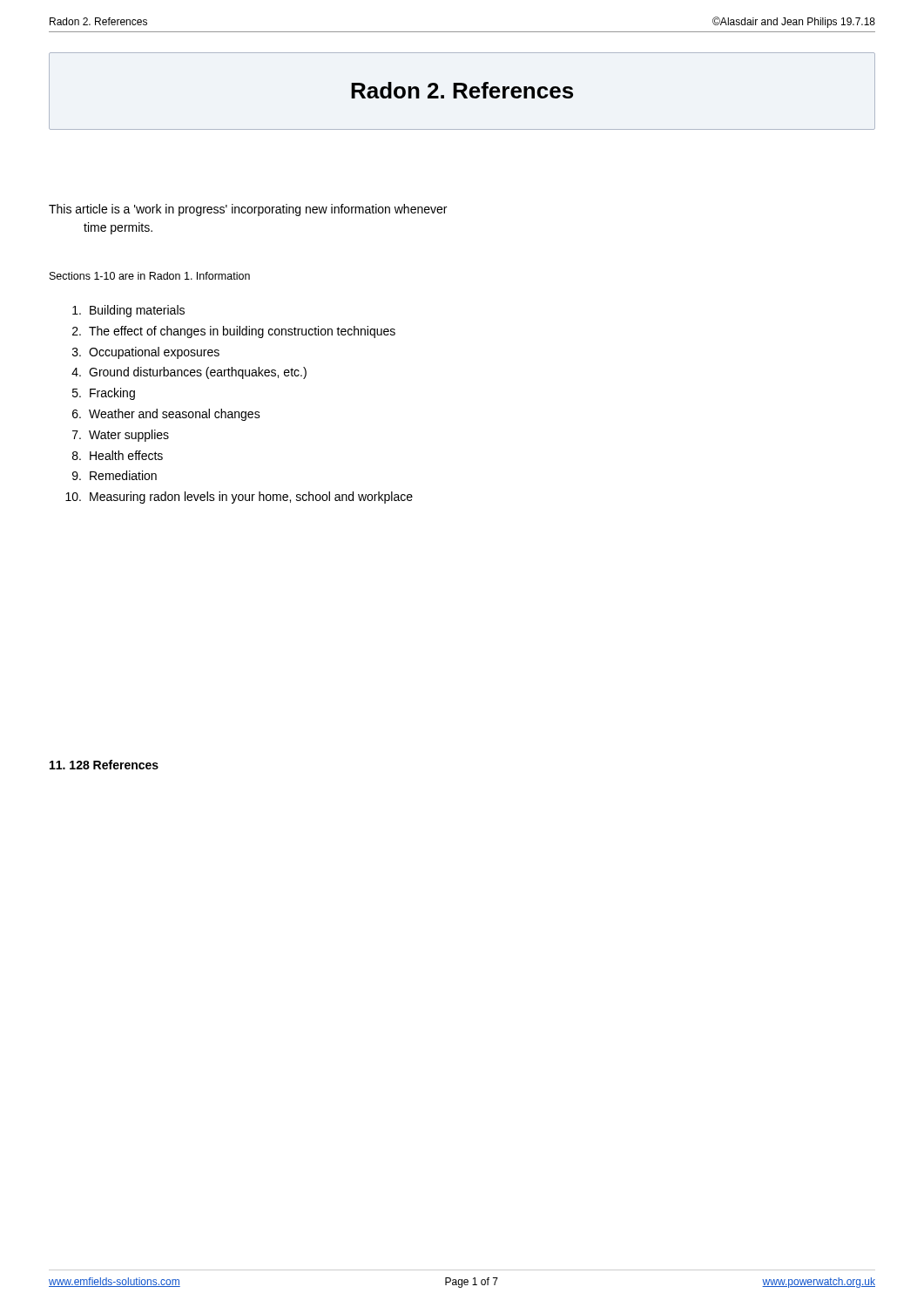Click on the title that says "Radon 2. References"
This screenshot has height=1307, width=924.
point(462,91)
